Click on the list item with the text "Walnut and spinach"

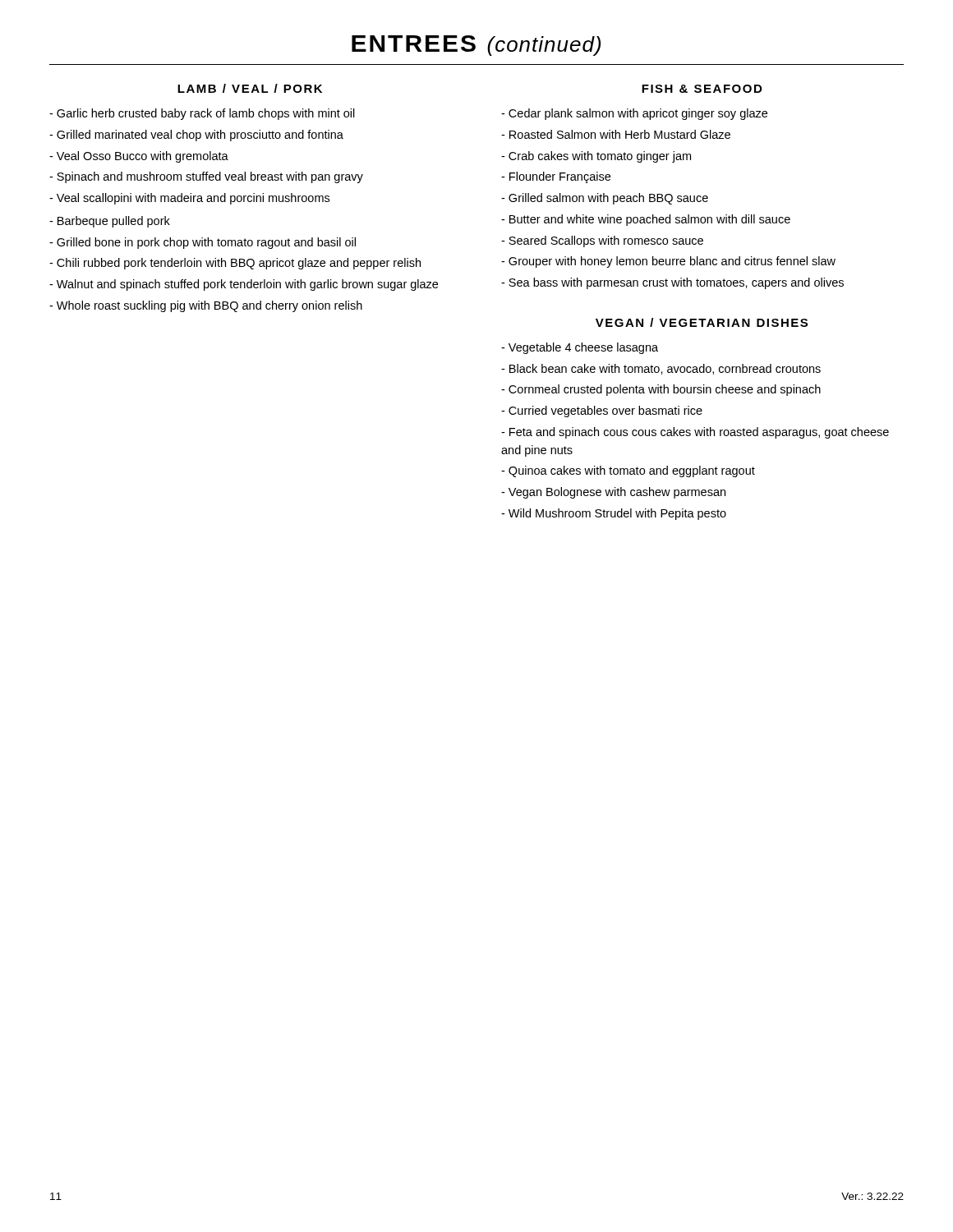point(244,284)
